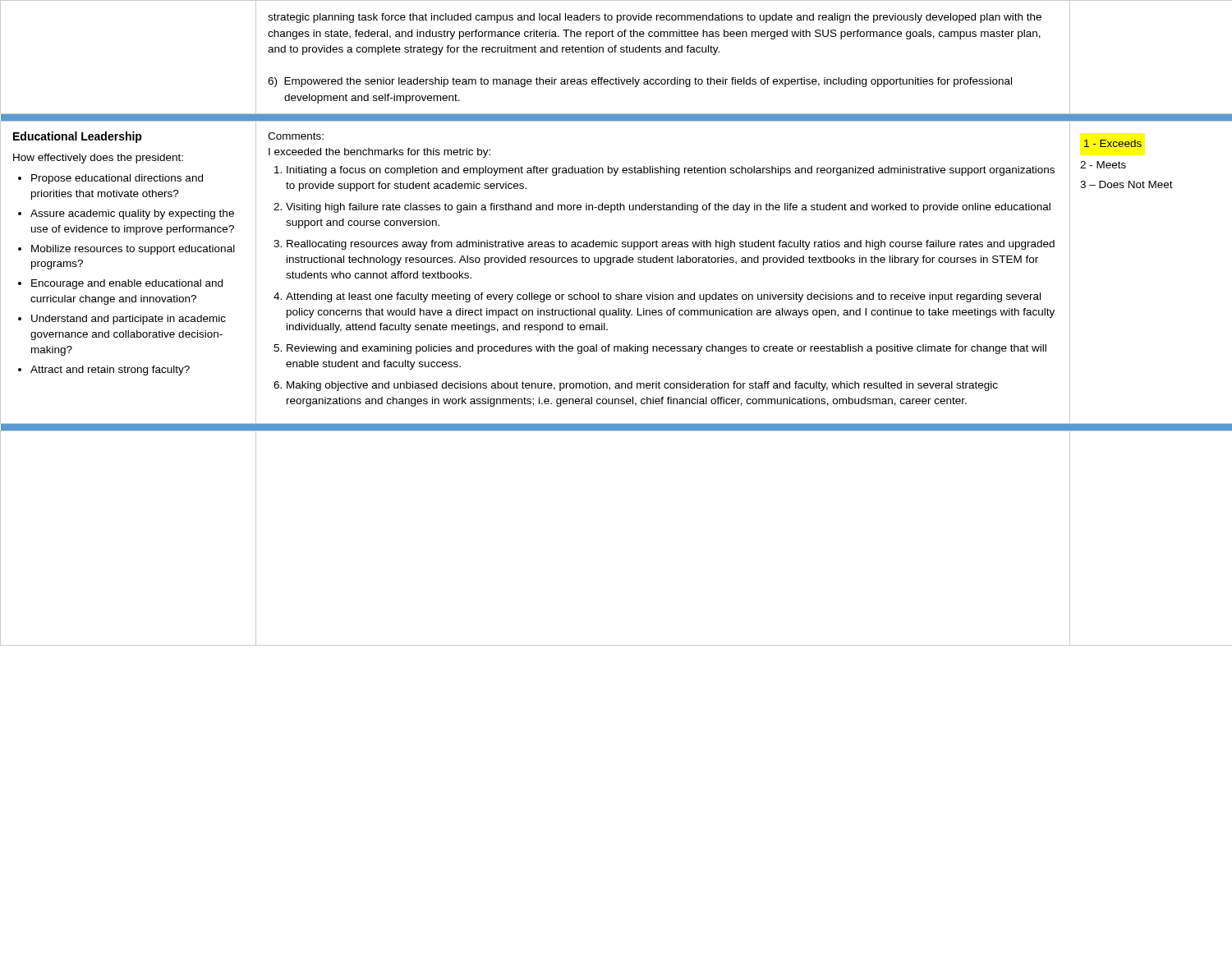1232x953 pixels.
Task: Select the list item with the text "Propose educational directions"
Action: (117, 186)
